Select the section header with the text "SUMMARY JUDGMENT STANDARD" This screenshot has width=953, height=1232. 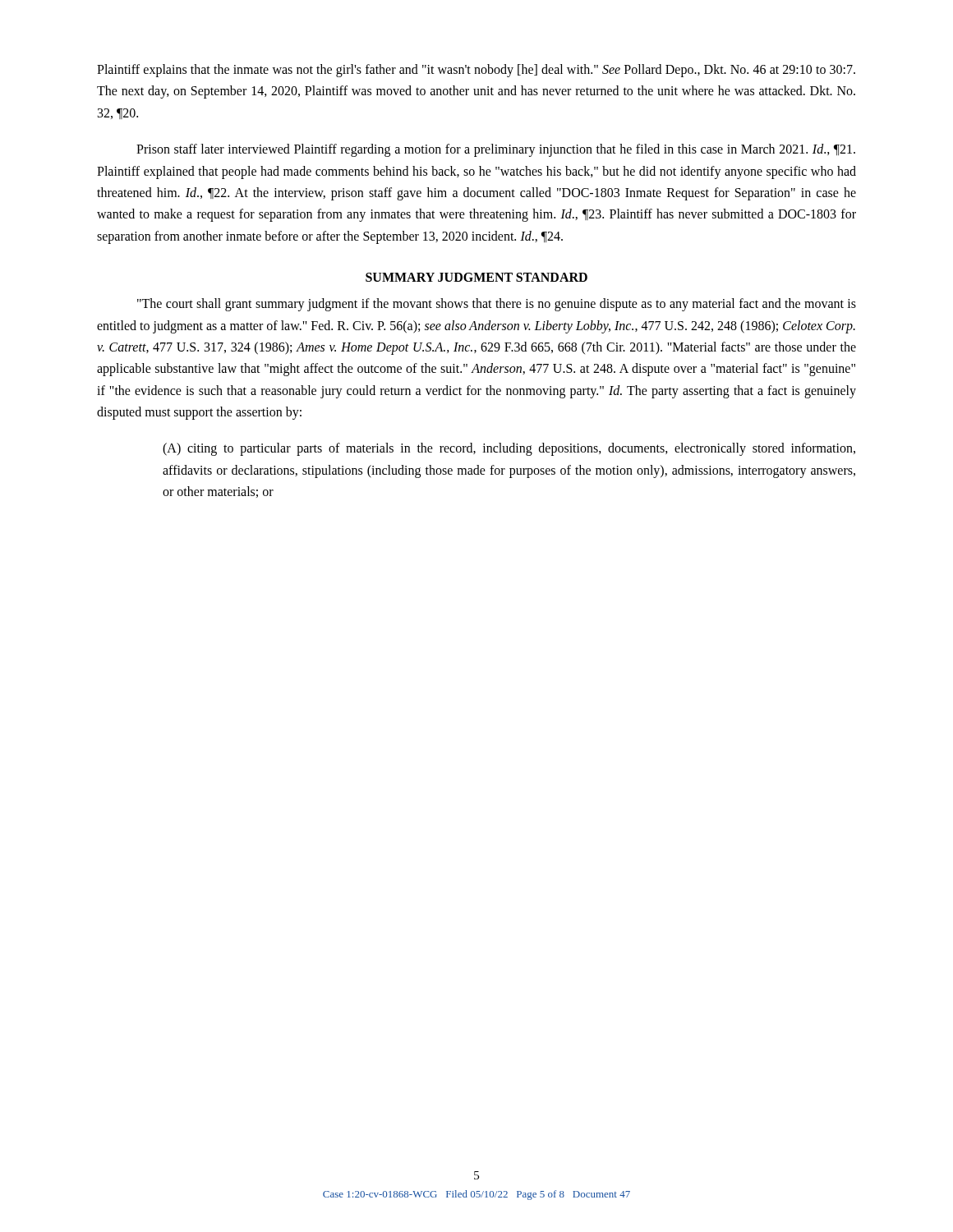tap(476, 277)
